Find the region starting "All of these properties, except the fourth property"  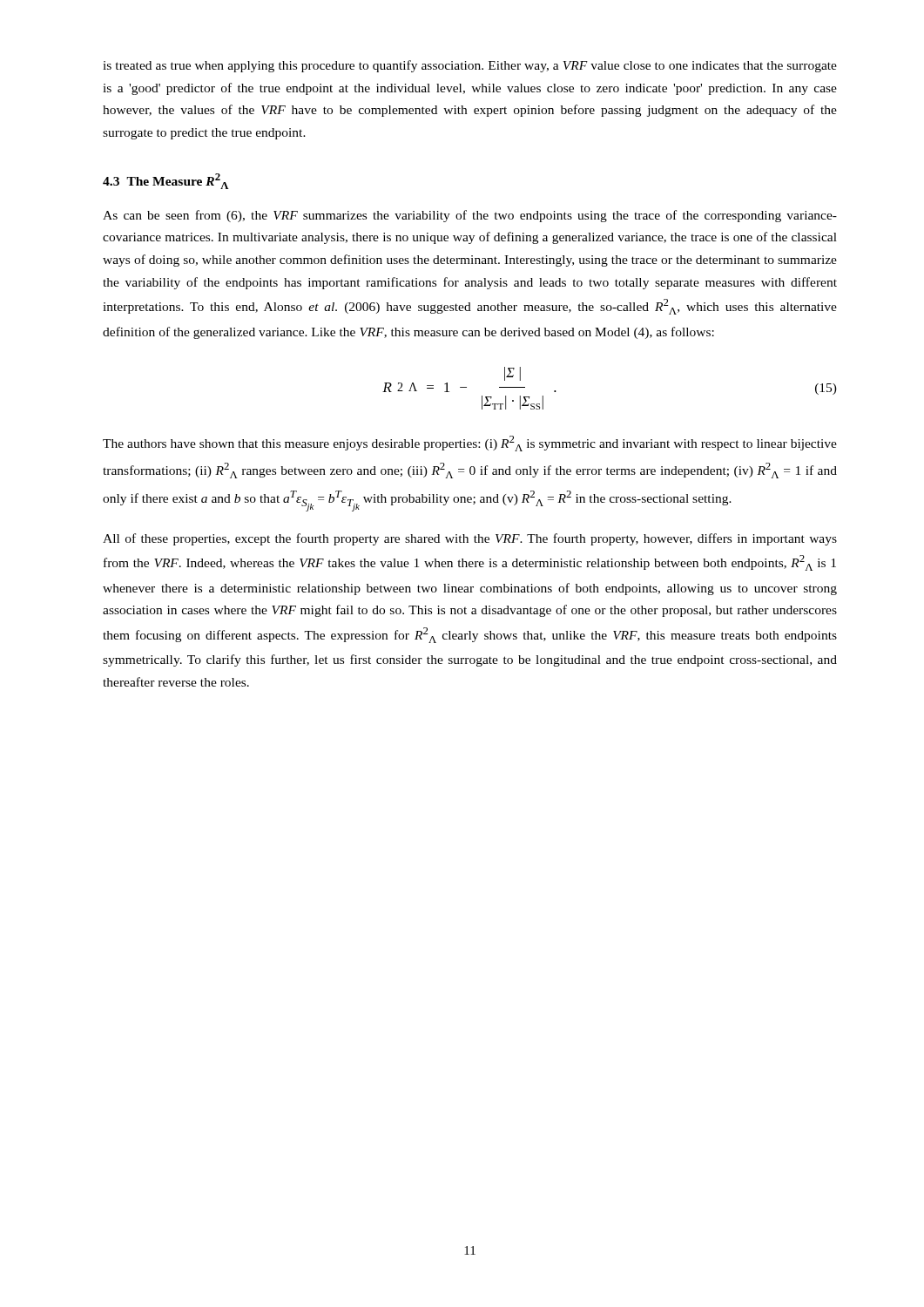470,610
